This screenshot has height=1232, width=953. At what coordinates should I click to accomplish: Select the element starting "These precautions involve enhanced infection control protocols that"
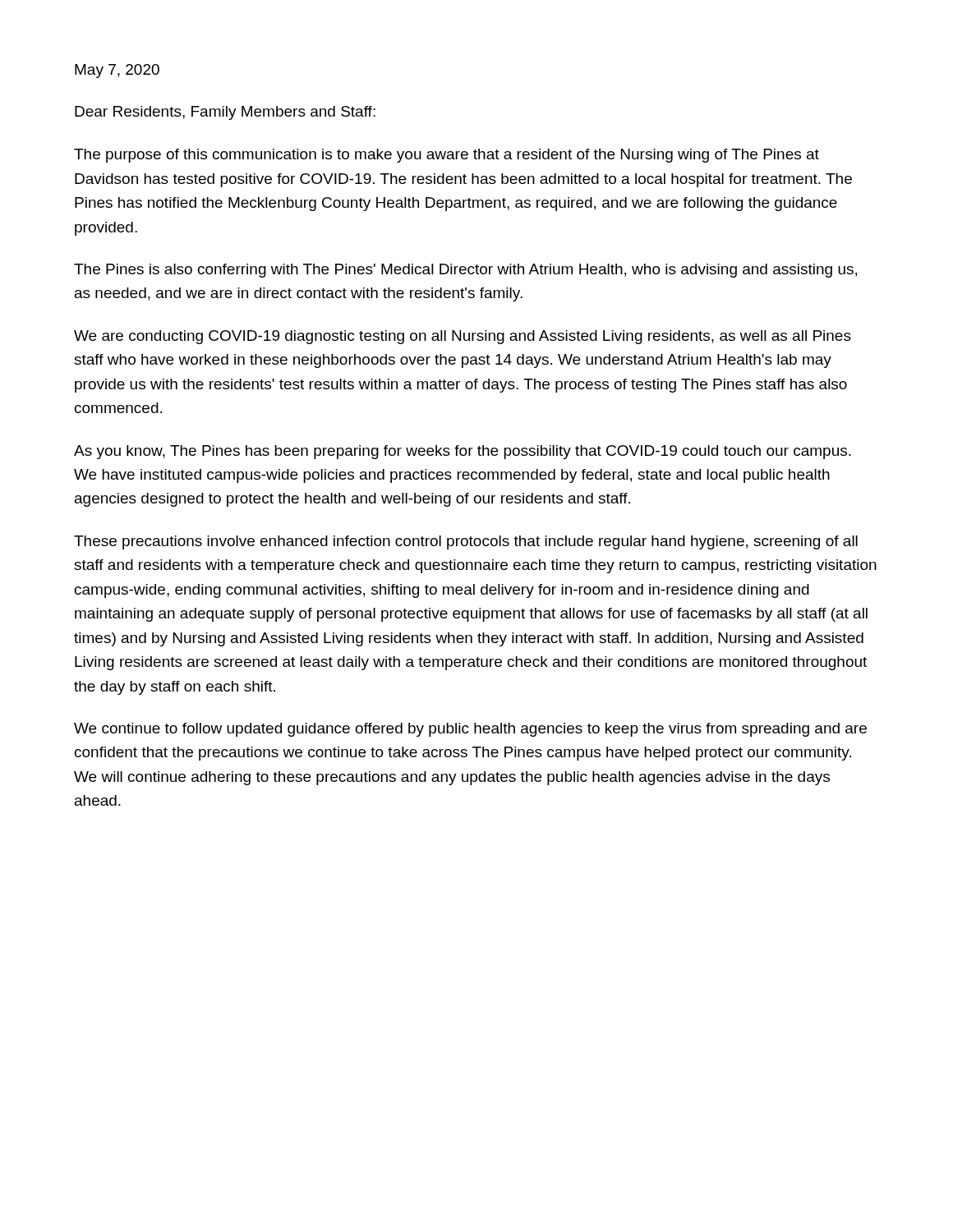click(x=476, y=613)
